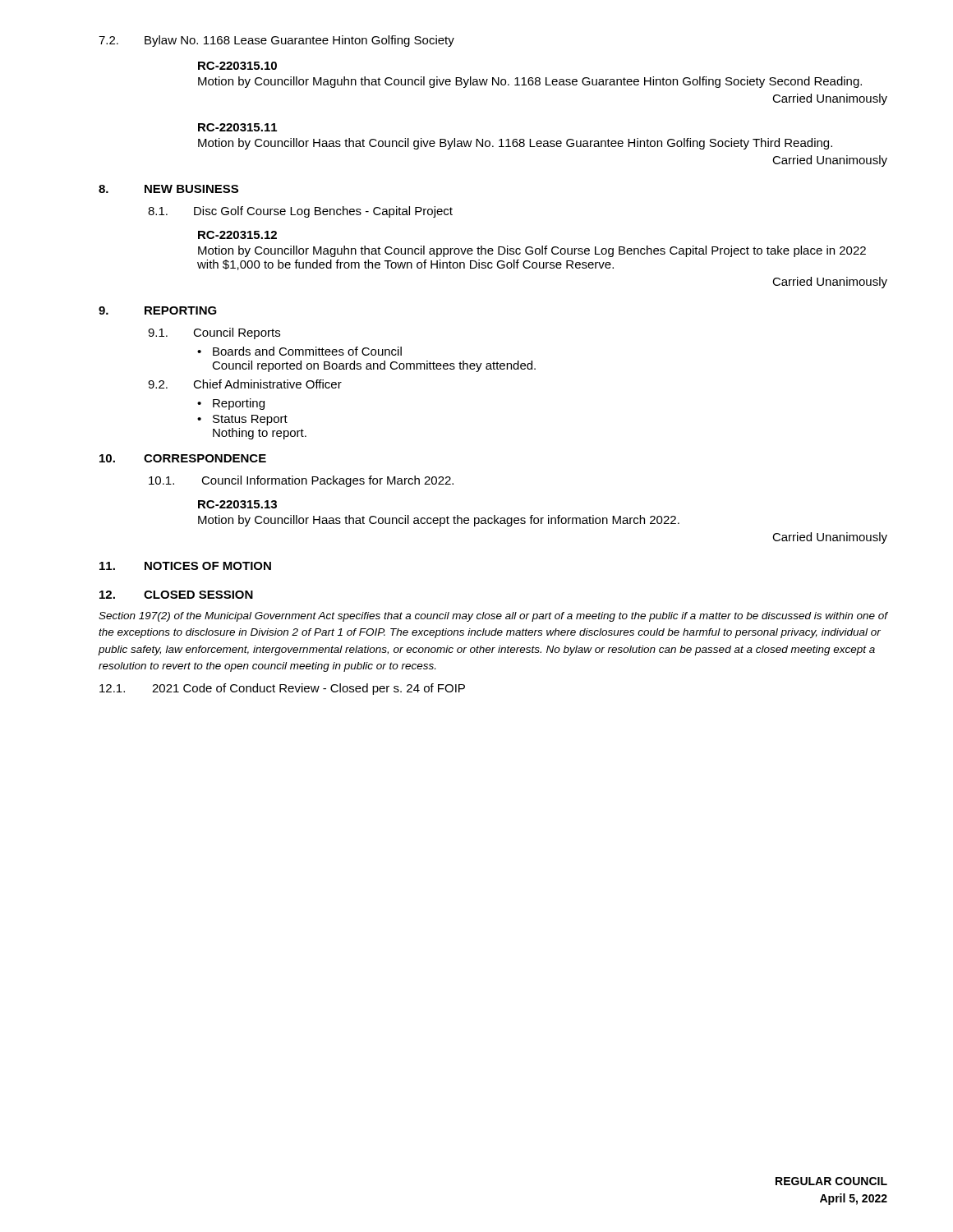953x1232 pixels.
Task: Find the section header that says "12. CLOSED SESSION"
Action: click(x=176, y=594)
